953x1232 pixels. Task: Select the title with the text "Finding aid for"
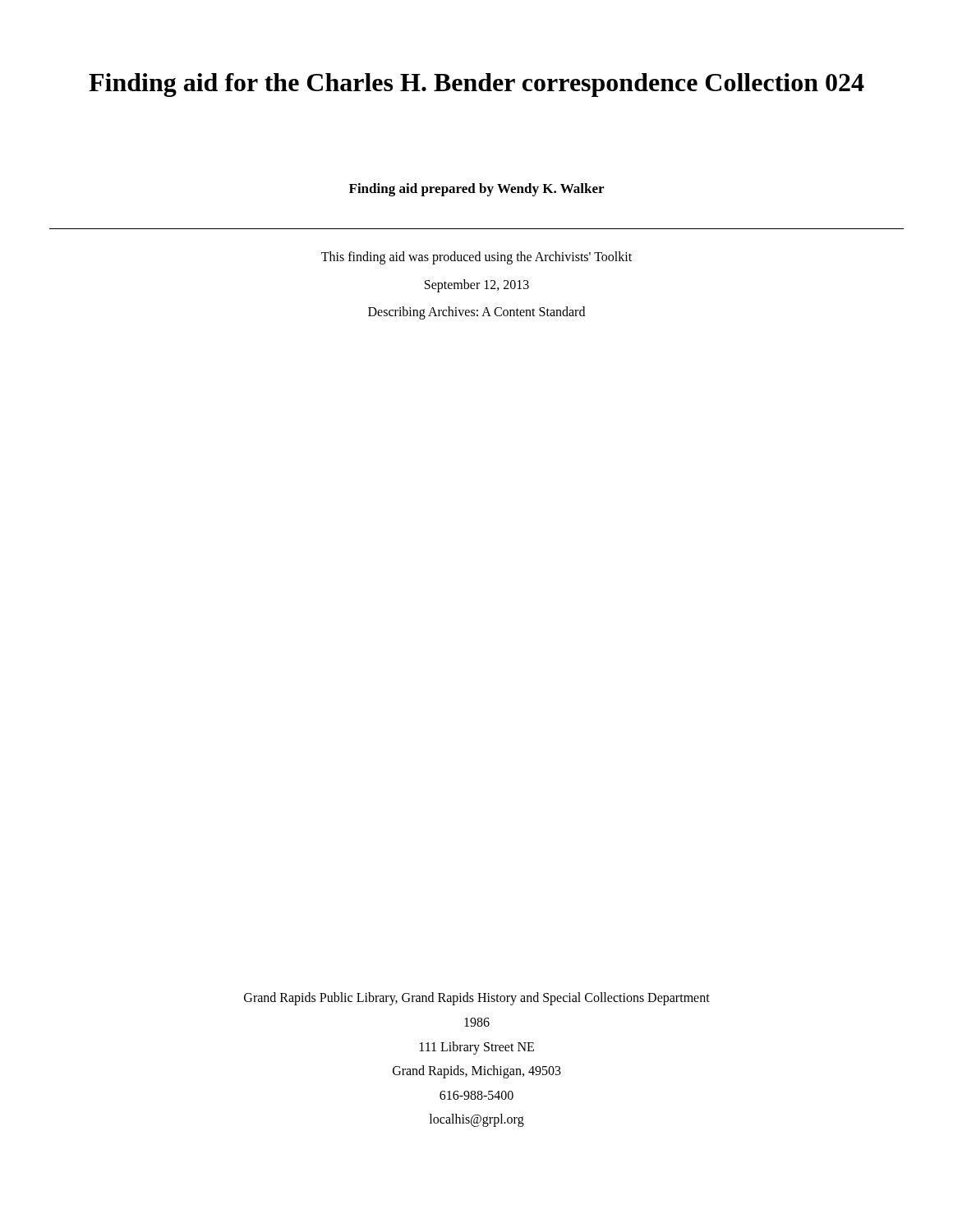point(476,83)
